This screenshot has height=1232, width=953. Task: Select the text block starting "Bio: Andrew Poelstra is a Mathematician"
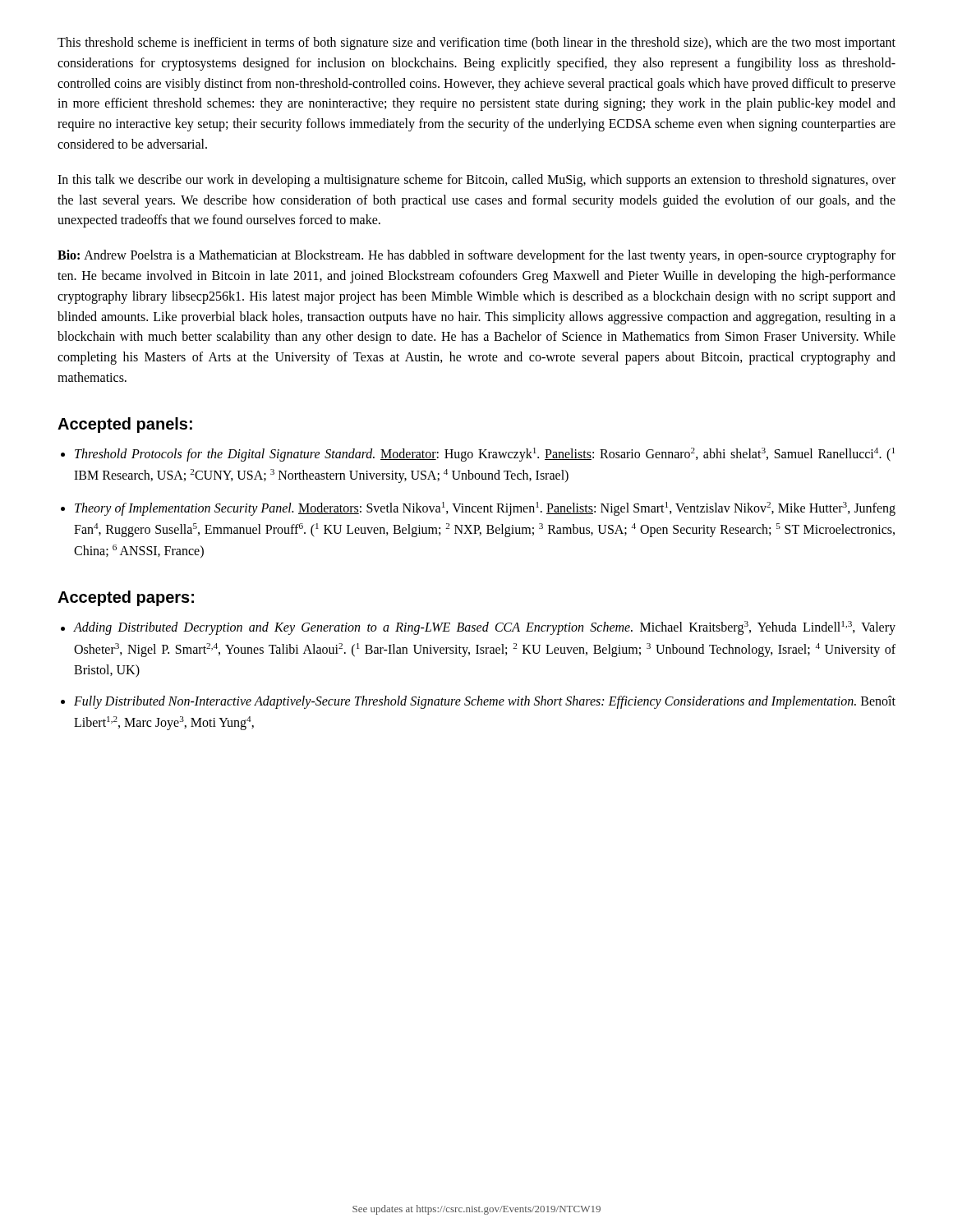click(x=476, y=316)
